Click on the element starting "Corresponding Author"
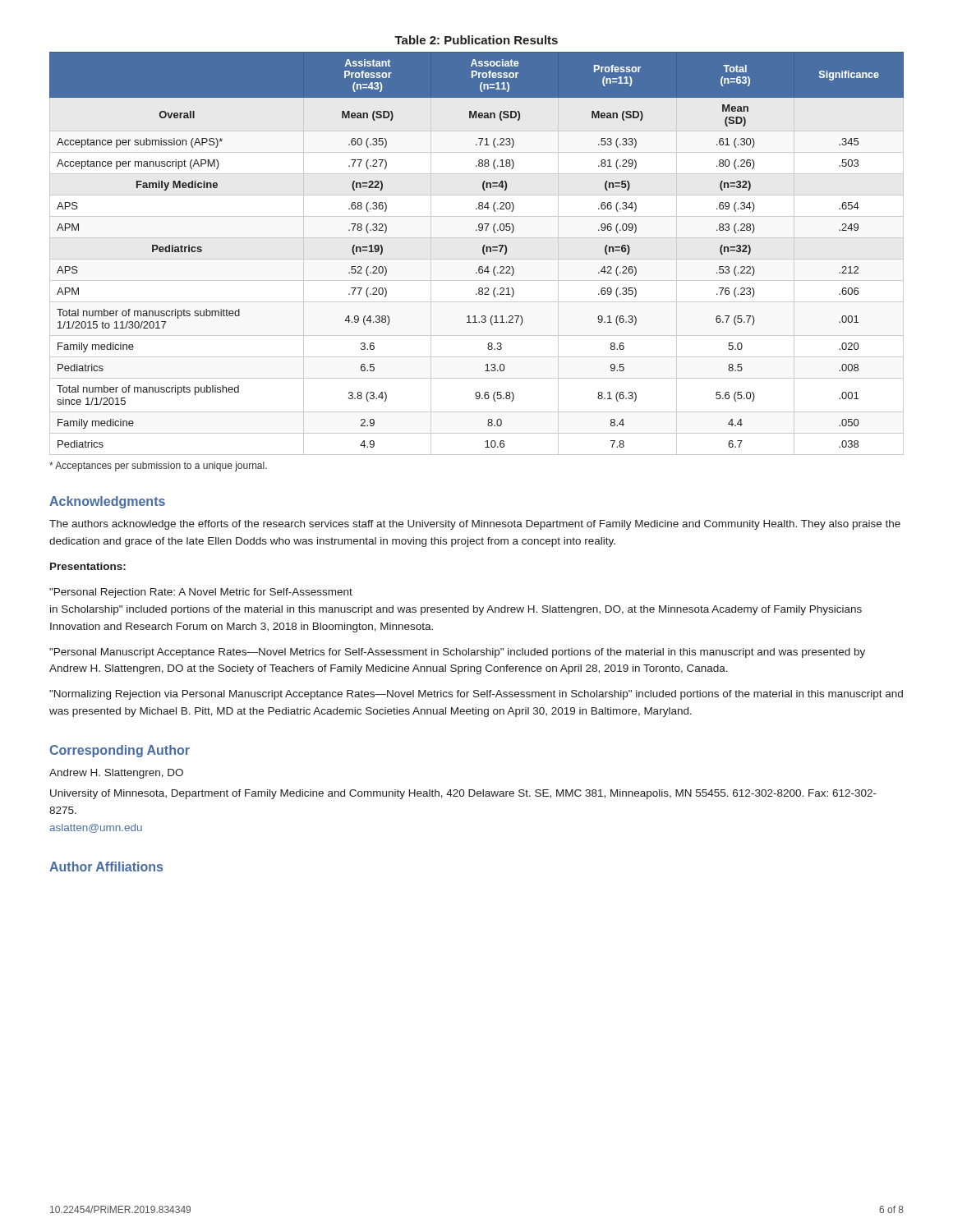The width and height of the screenshot is (953, 1232). coord(120,750)
